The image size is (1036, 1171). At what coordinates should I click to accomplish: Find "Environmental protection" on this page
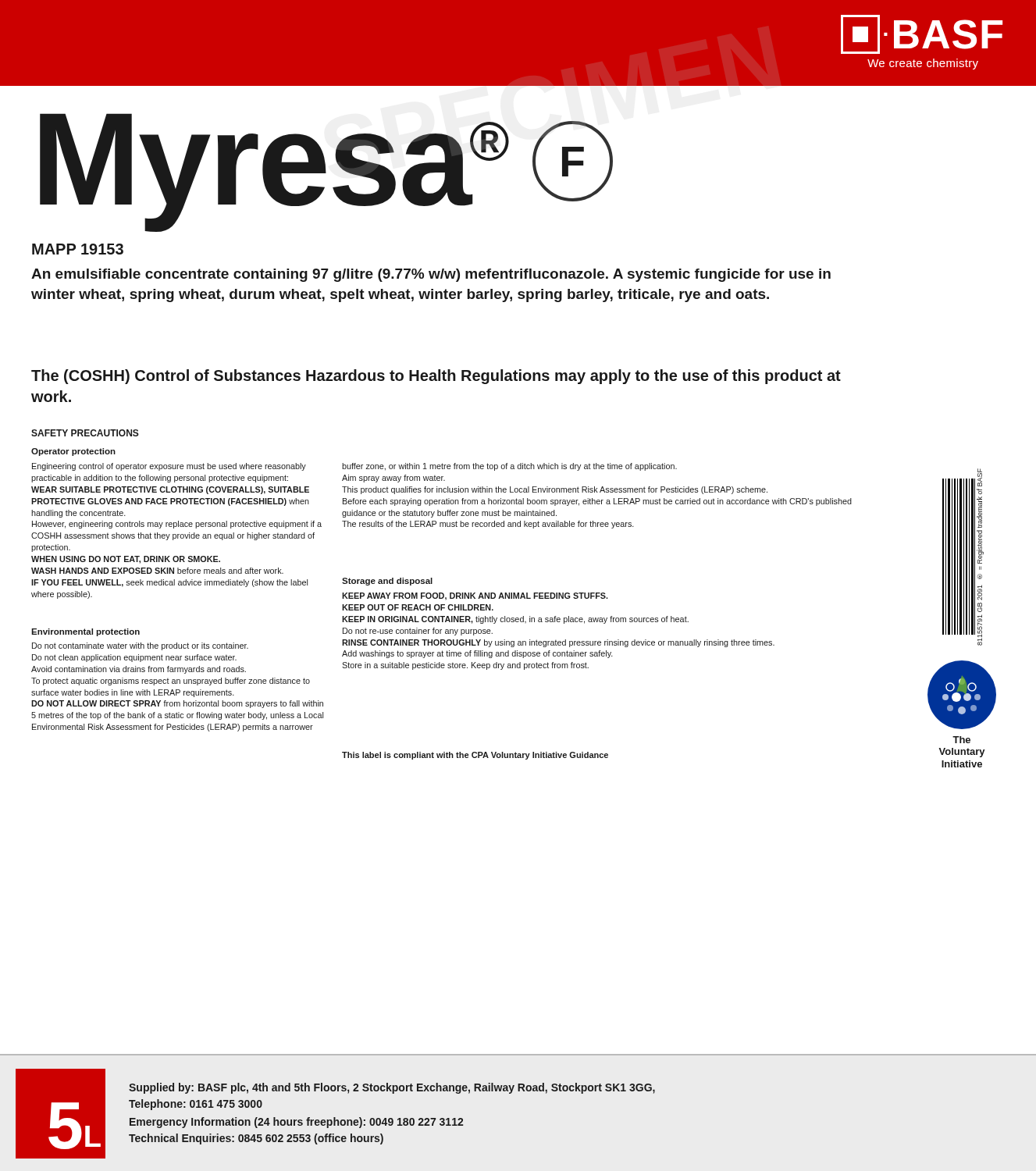click(x=86, y=632)
